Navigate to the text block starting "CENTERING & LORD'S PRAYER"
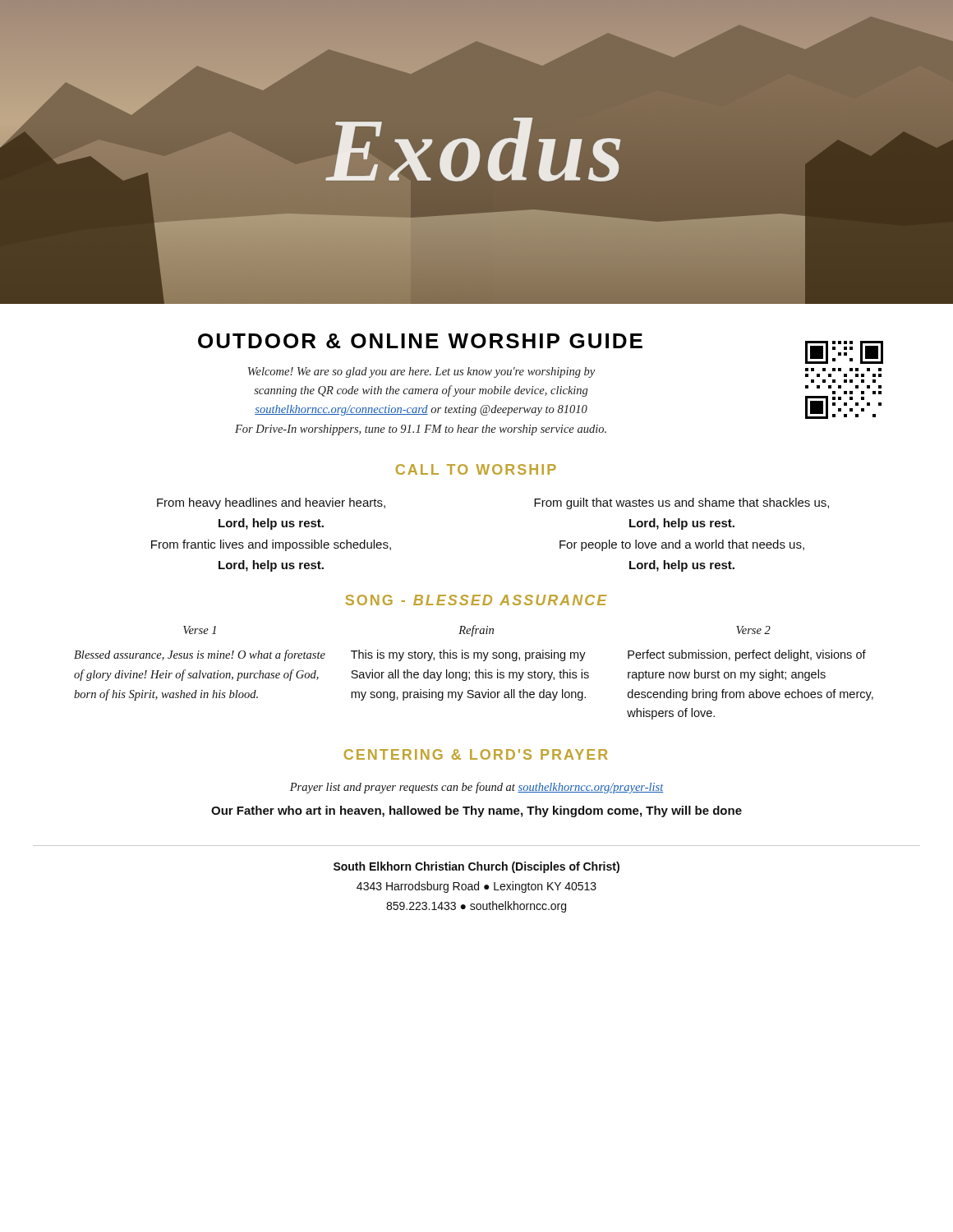The width and height of the screenshot is (953, 1232). pyautogui.click(x=476, y=755)
